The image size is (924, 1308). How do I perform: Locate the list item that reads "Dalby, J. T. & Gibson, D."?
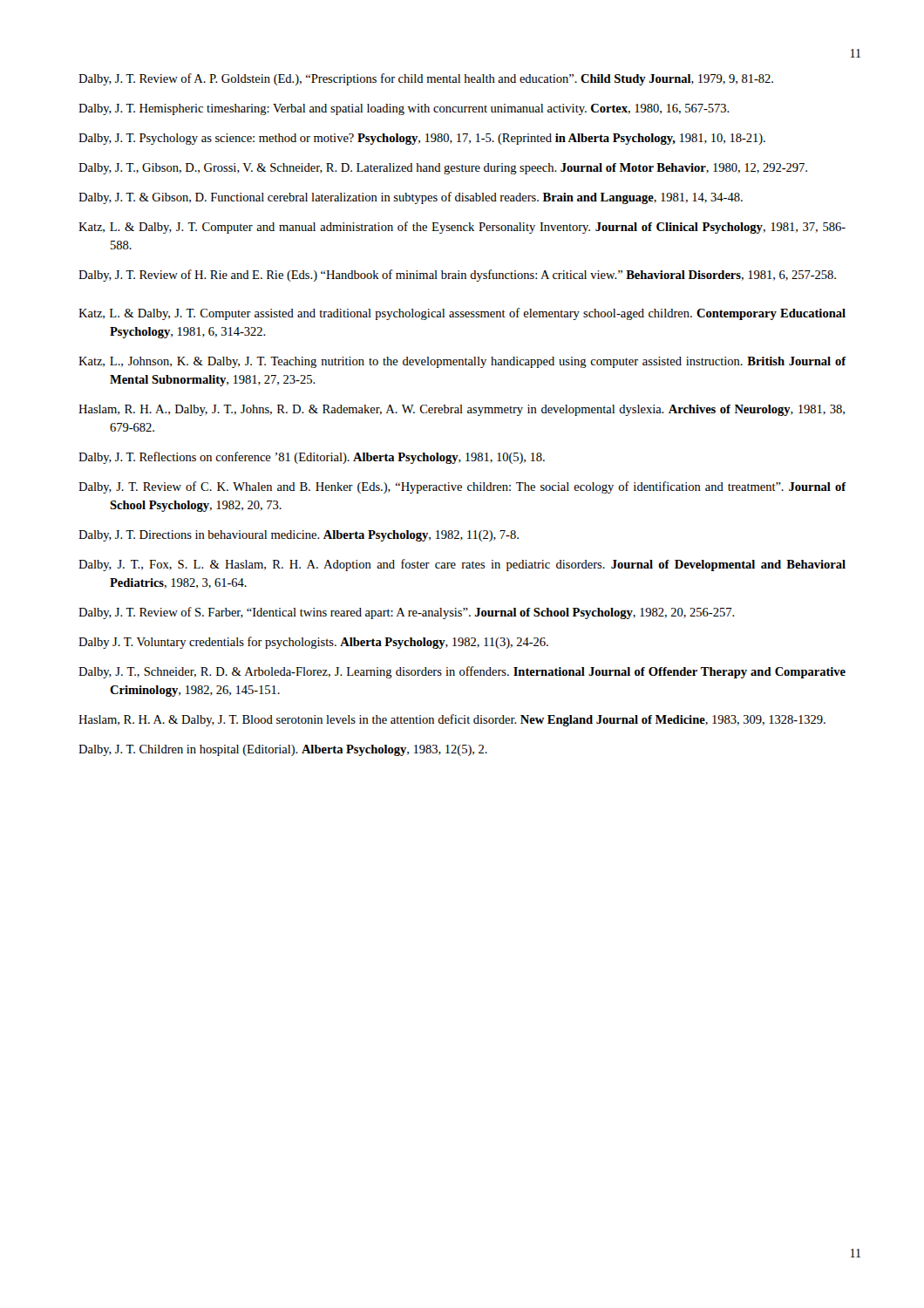(462, 198)
